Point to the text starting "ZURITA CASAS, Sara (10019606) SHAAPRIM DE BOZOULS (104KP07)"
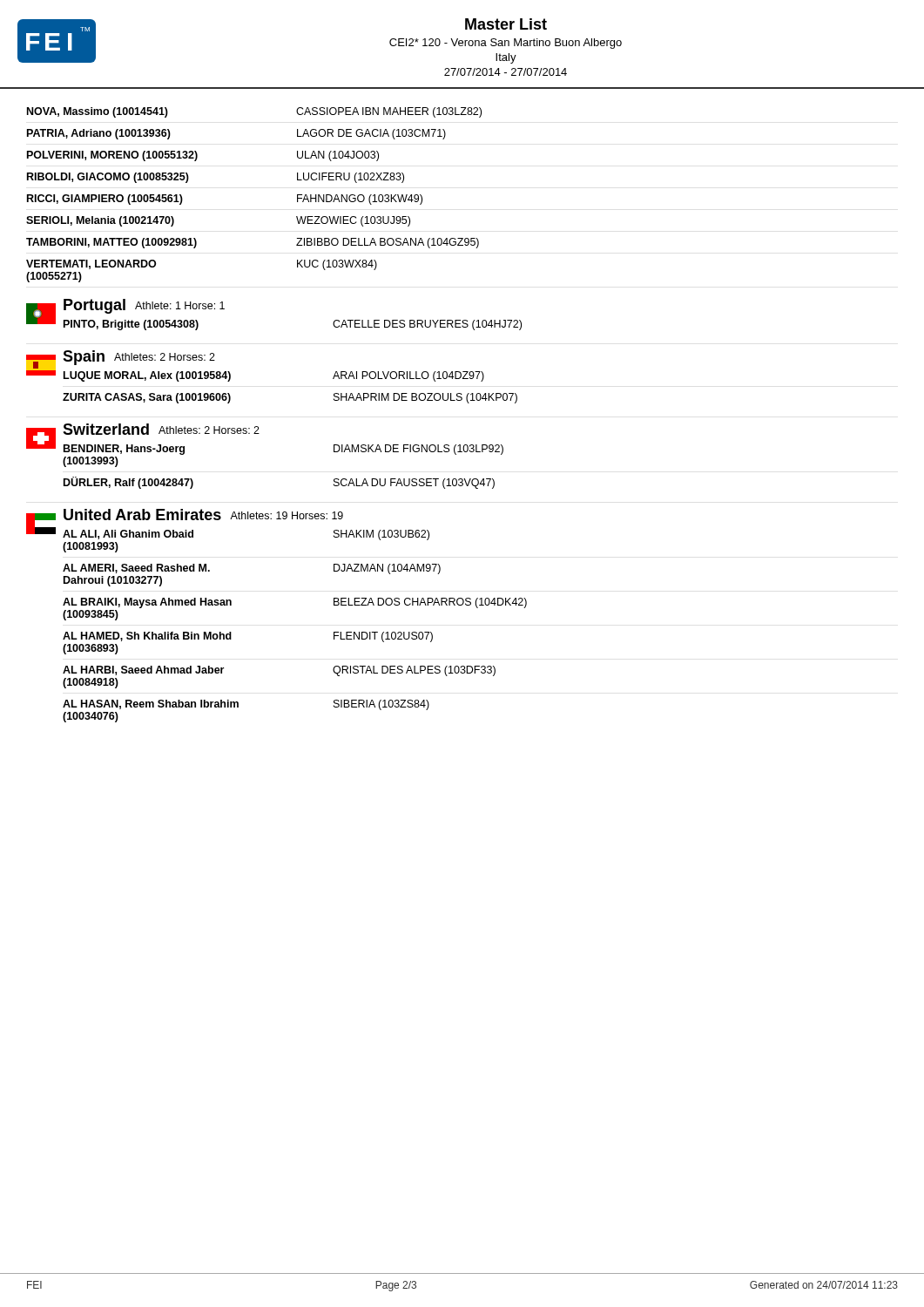924x1307 pixels. click(x=480, y=397)
